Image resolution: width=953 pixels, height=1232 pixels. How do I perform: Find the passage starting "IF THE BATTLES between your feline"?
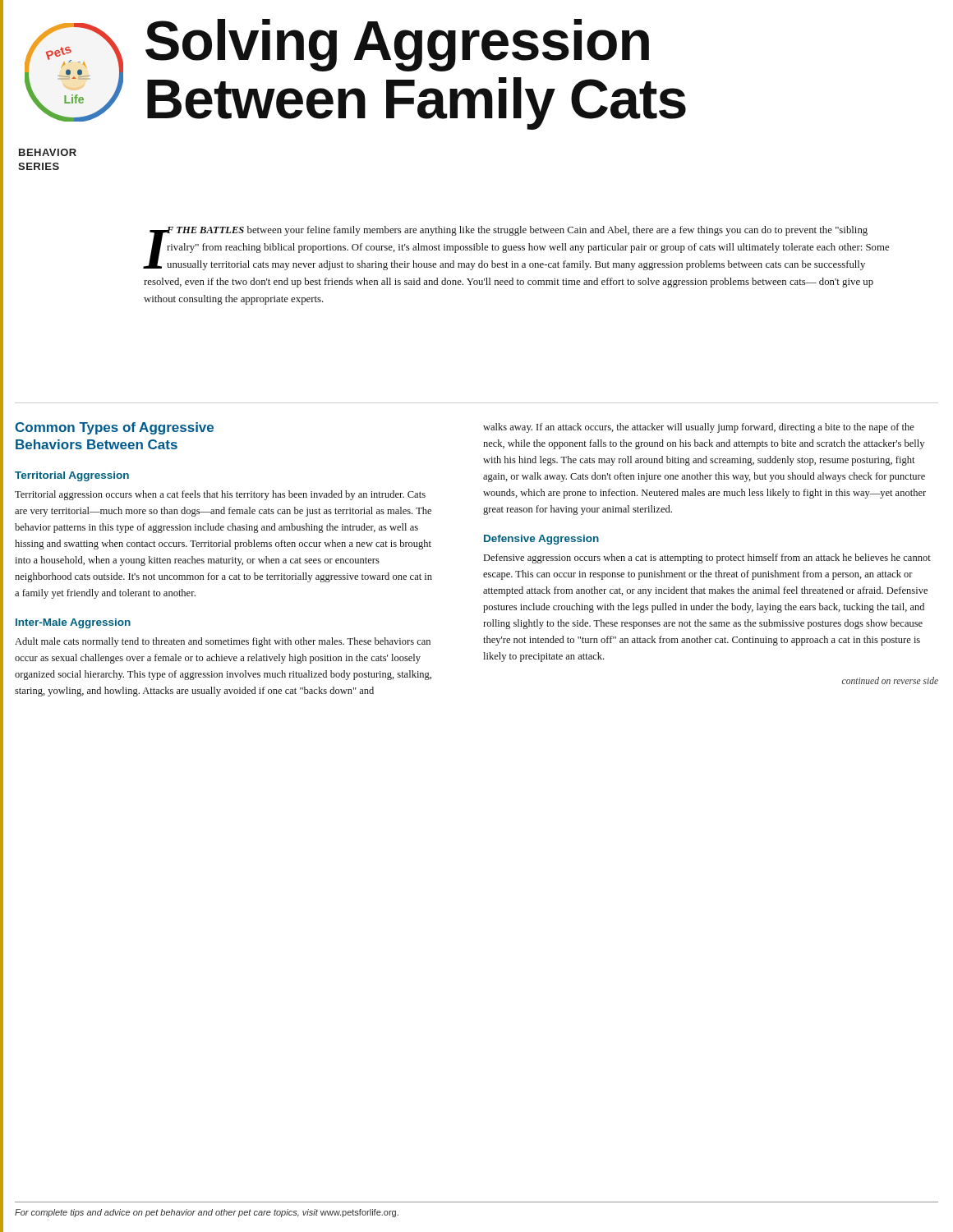[518, 265]
